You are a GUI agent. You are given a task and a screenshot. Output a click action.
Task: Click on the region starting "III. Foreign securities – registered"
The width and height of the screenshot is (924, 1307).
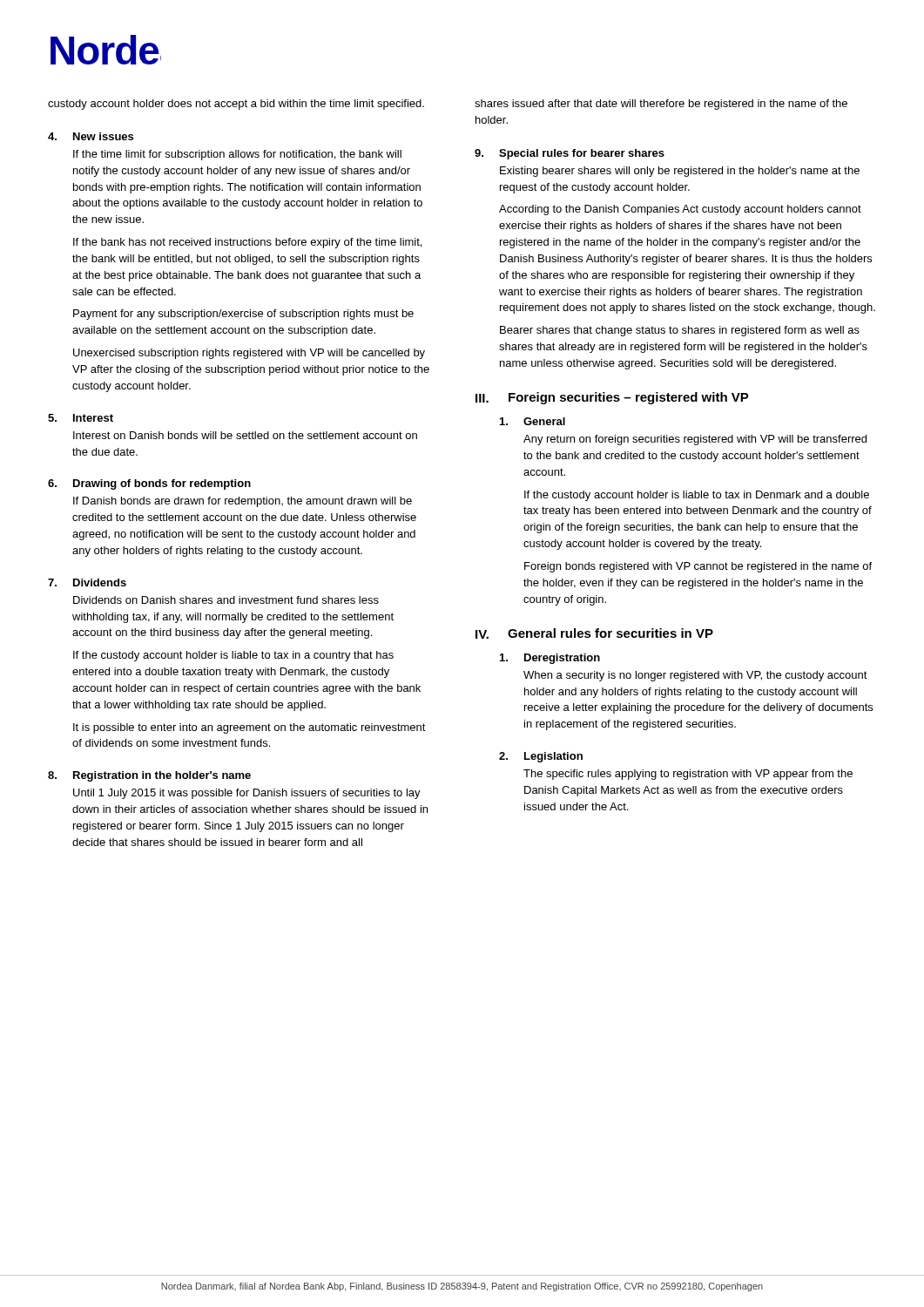click(x=612, y=397)
